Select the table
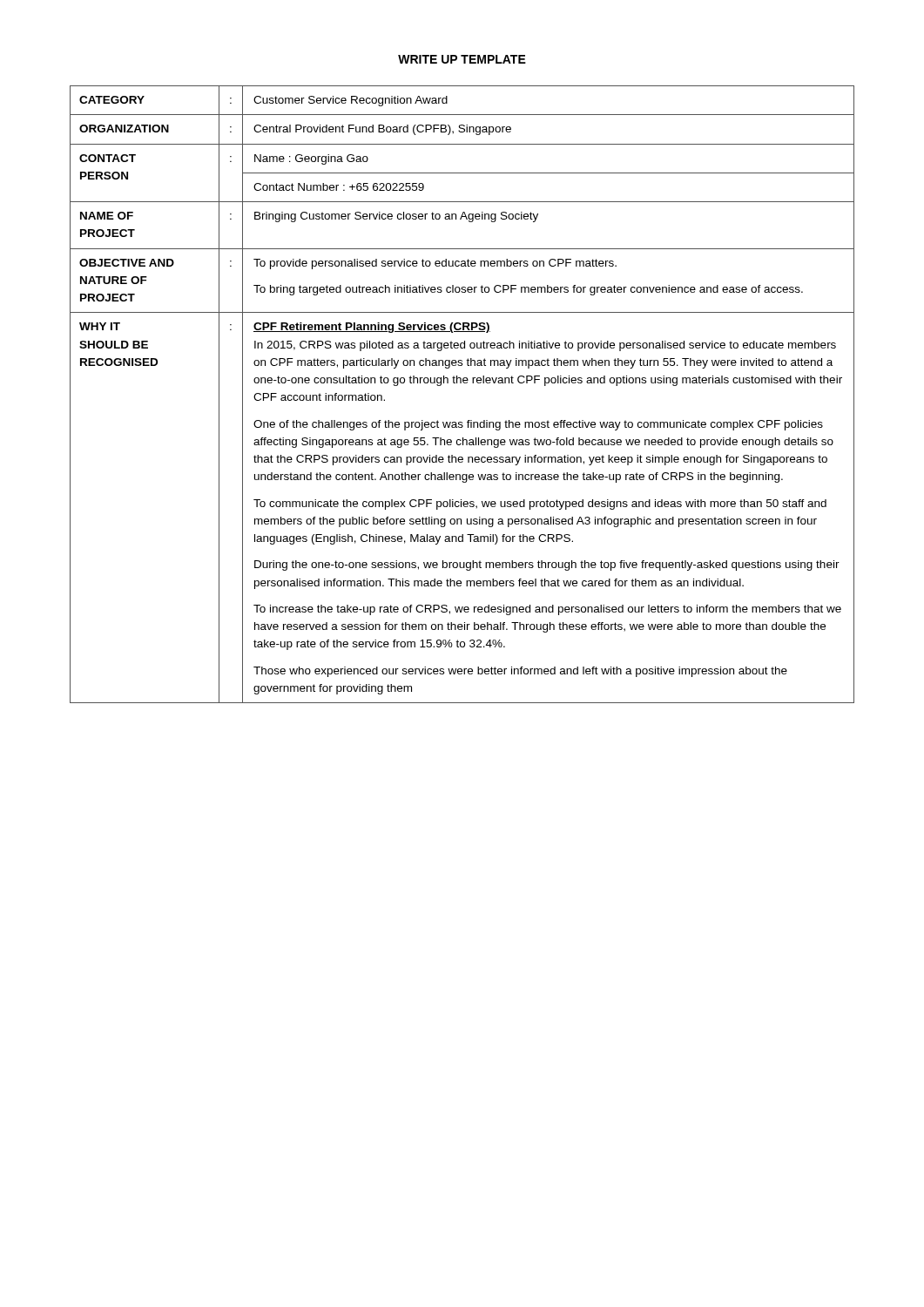 point(462,394)
